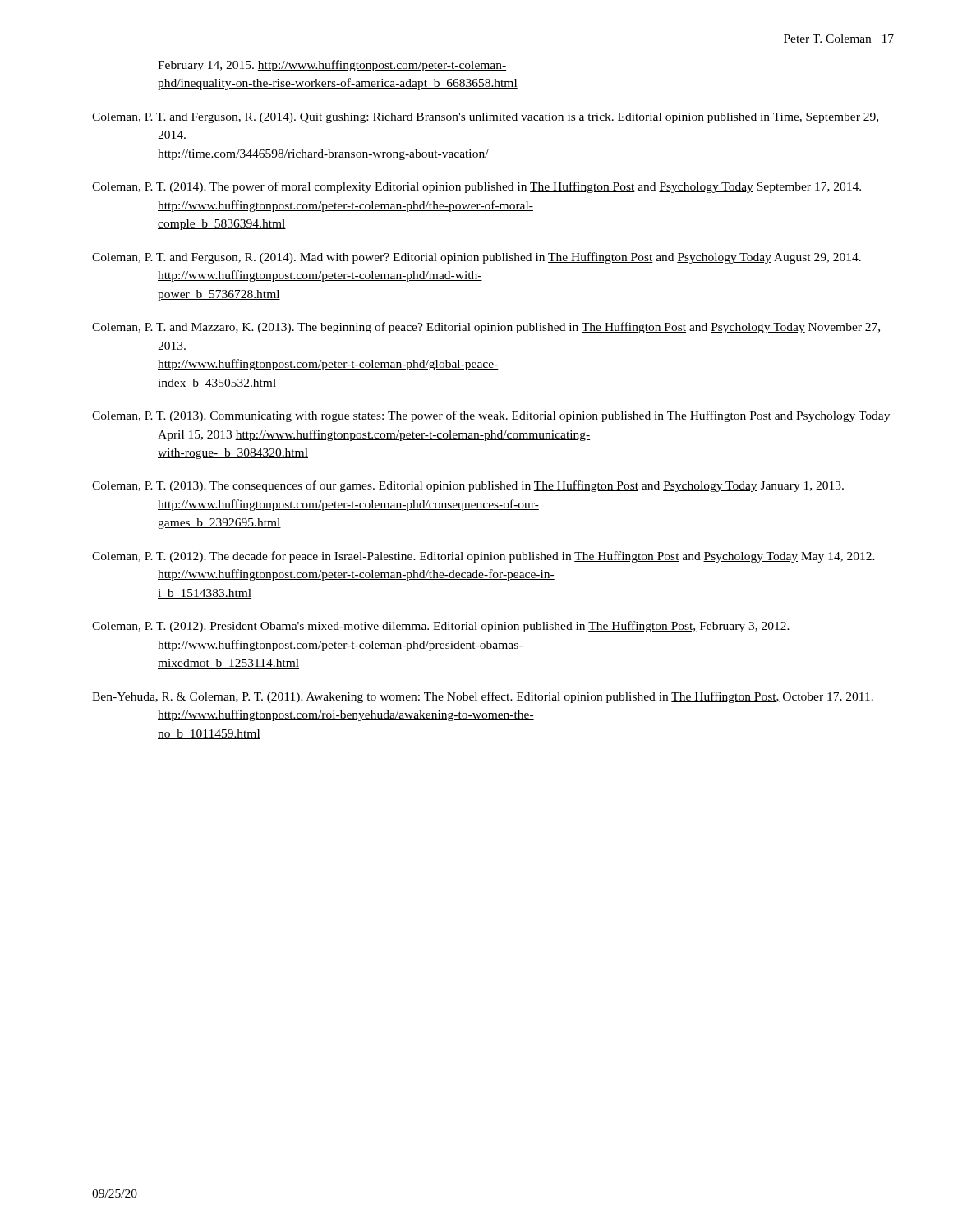Click on the text starting "Coleman, P. T. (2013). The consequences of"
Viewport: 953px width, 1232px height.
tap(468, 504)
